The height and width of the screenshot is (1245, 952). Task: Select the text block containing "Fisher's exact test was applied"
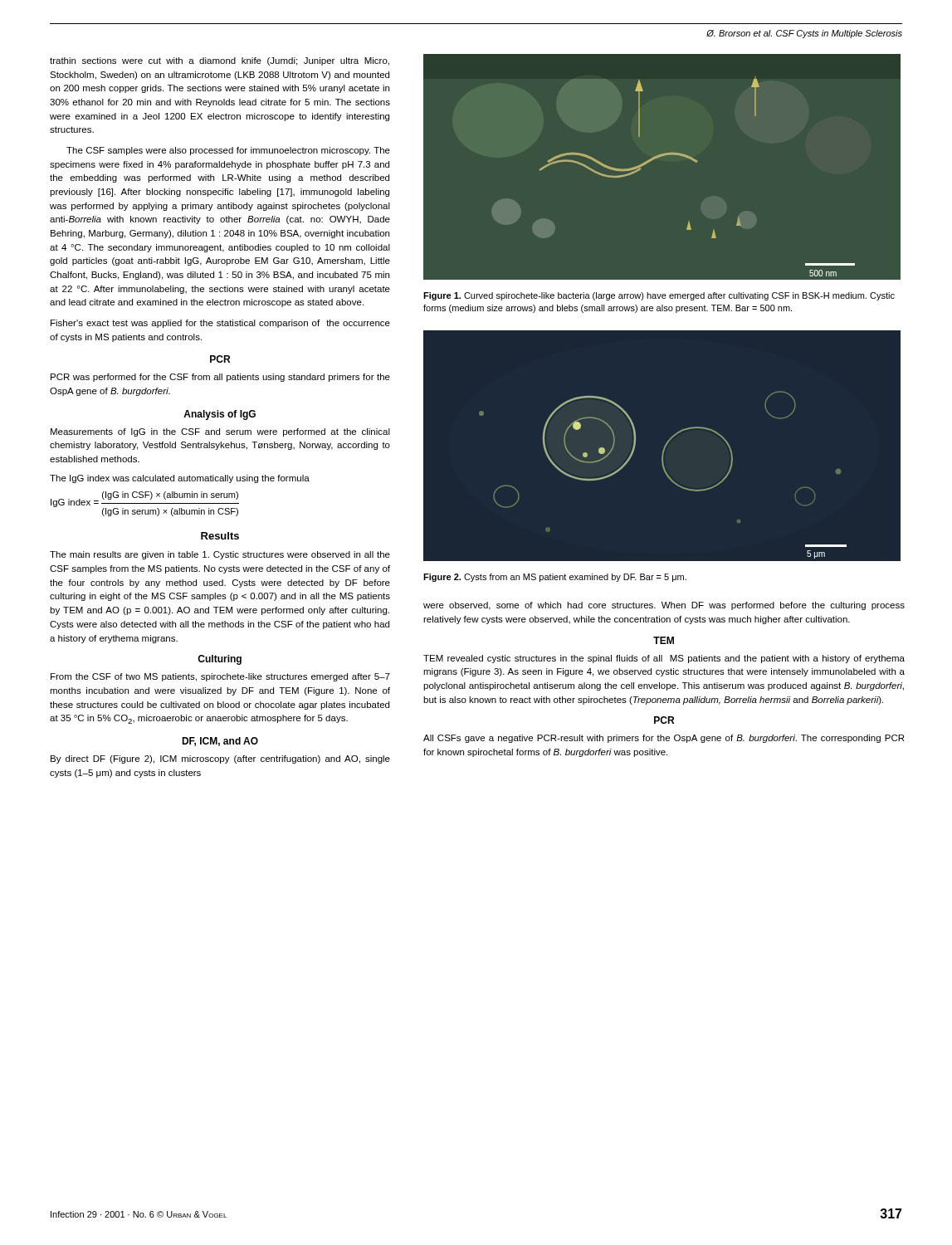pos(220,330)
